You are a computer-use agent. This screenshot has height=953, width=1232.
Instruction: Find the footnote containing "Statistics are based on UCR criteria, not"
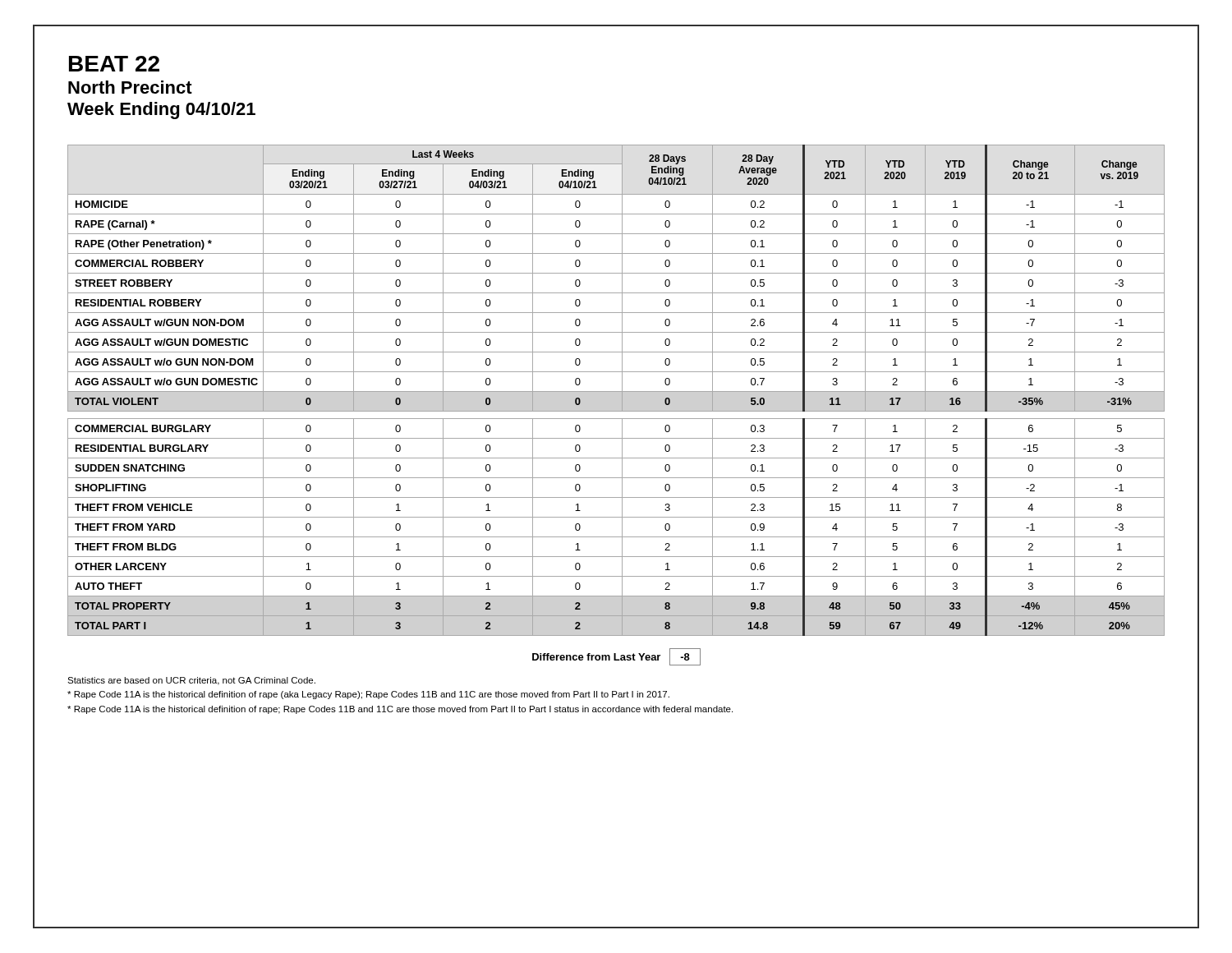(401, 694)
